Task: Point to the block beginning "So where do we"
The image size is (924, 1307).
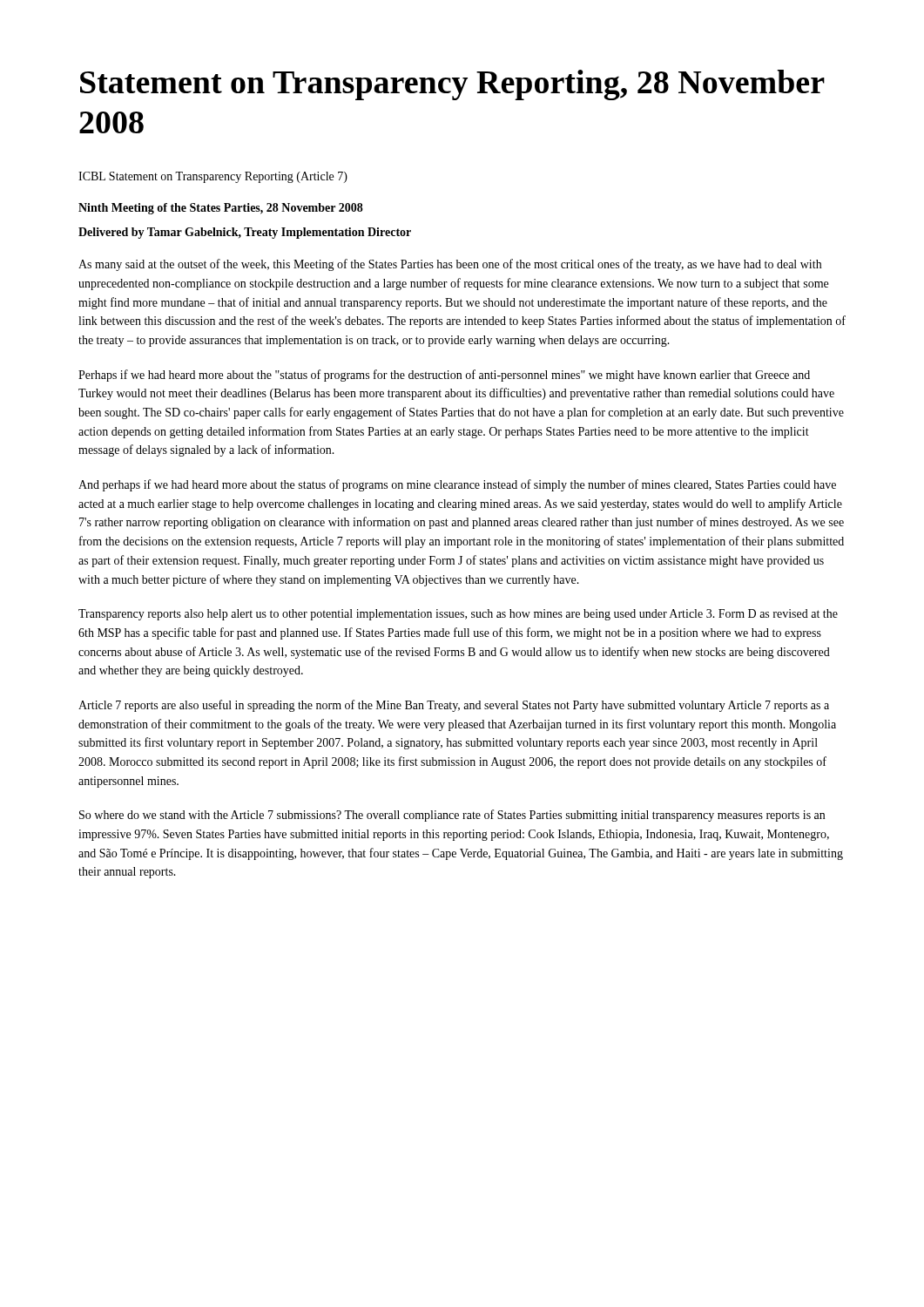Action: 461,844
